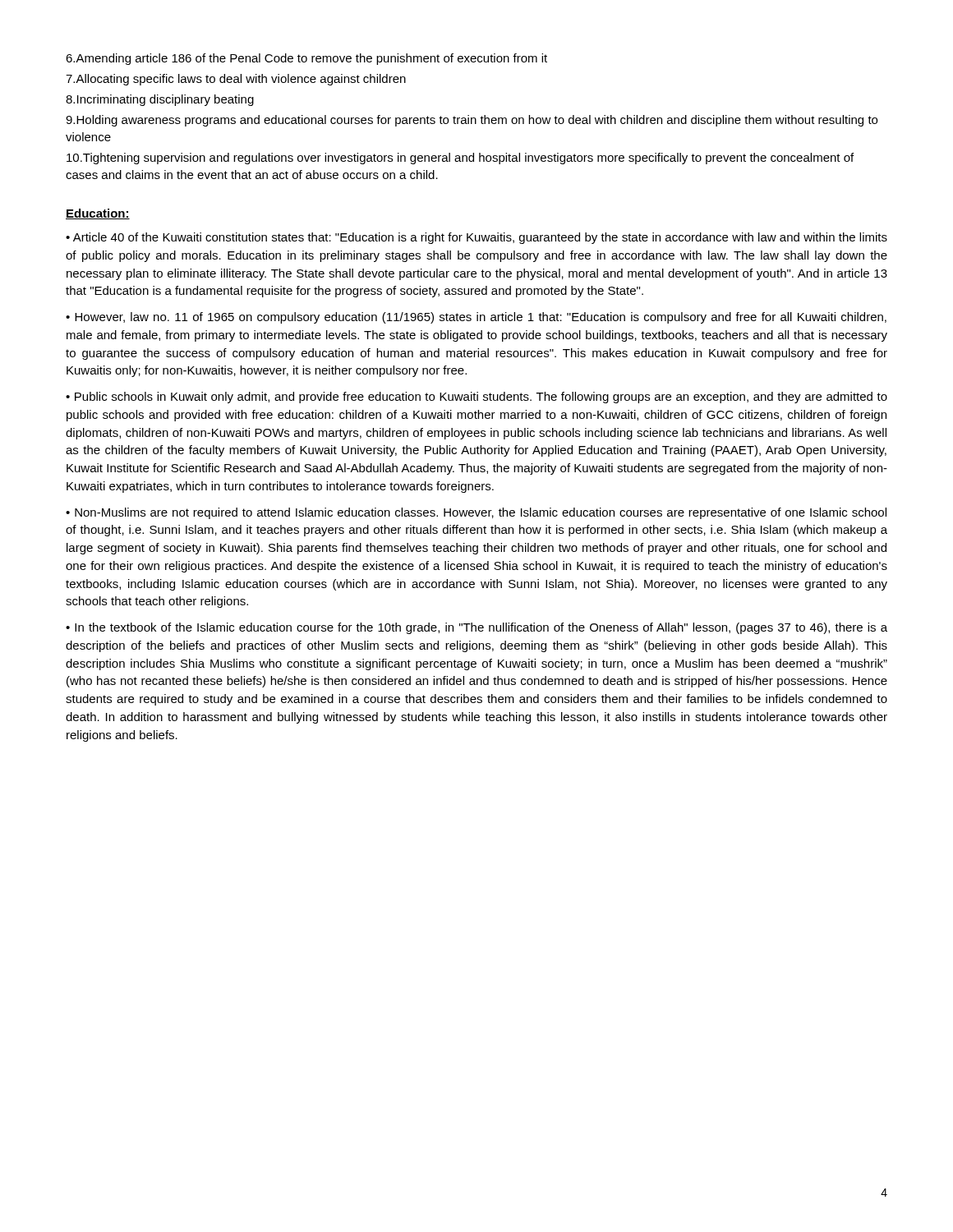Image resolution: width=953 pixels, height=1232 pixels.
Task: Navigate to the block starting "In the textbook of the"
Action: coord(476,681)
